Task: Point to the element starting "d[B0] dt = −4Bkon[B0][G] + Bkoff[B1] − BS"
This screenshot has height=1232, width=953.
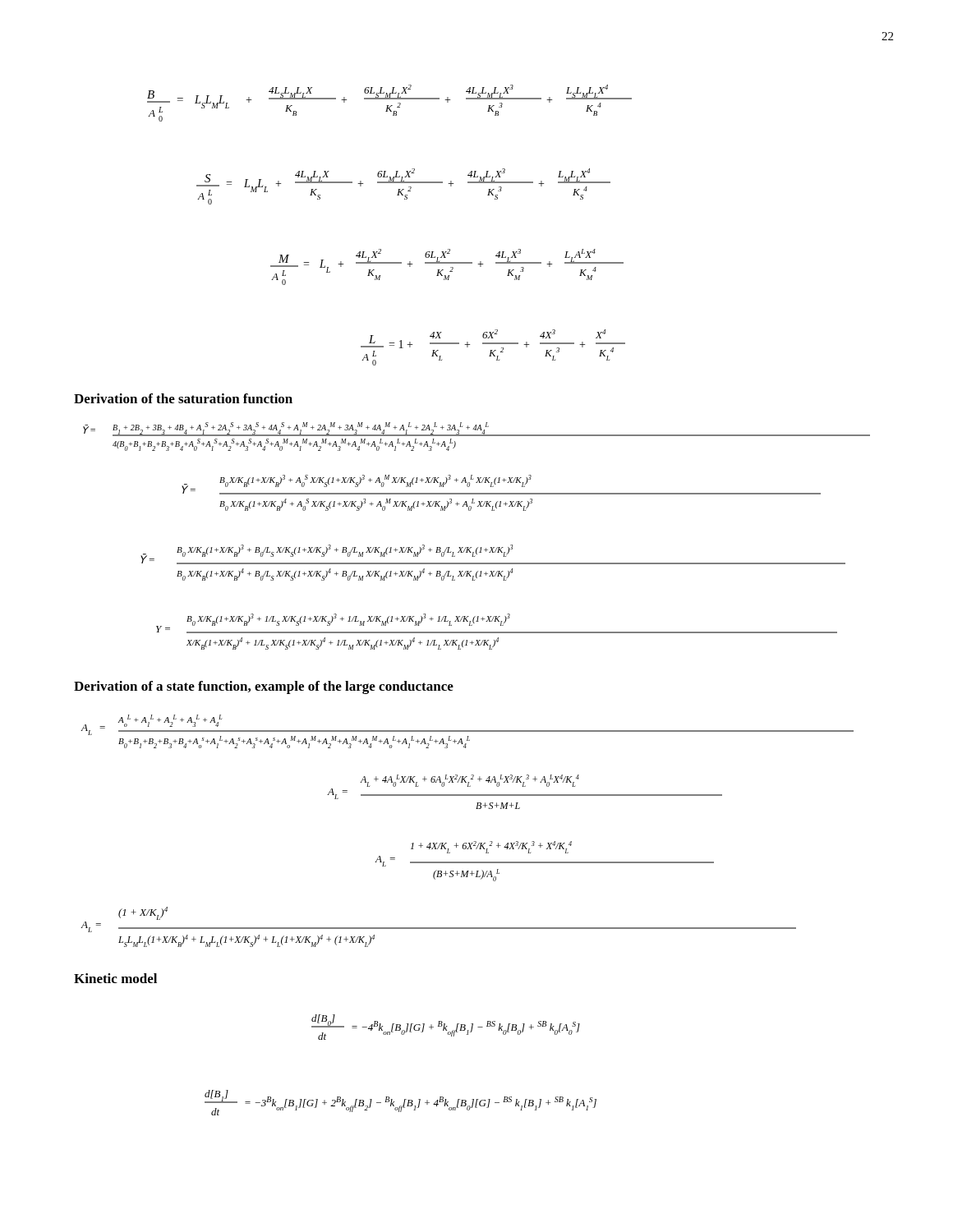Action: [x=484, y=1023]
